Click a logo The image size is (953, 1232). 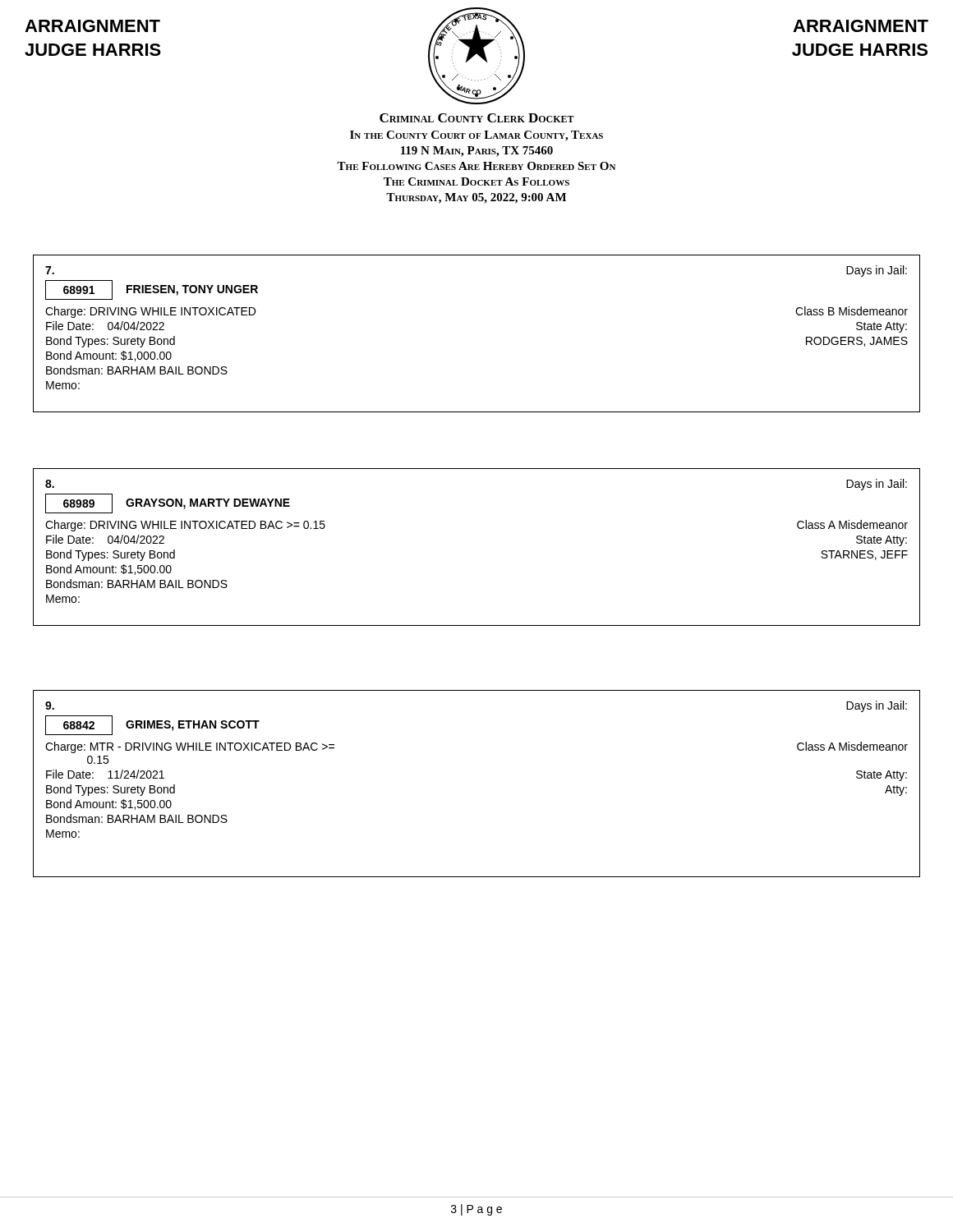pos(476,56)
